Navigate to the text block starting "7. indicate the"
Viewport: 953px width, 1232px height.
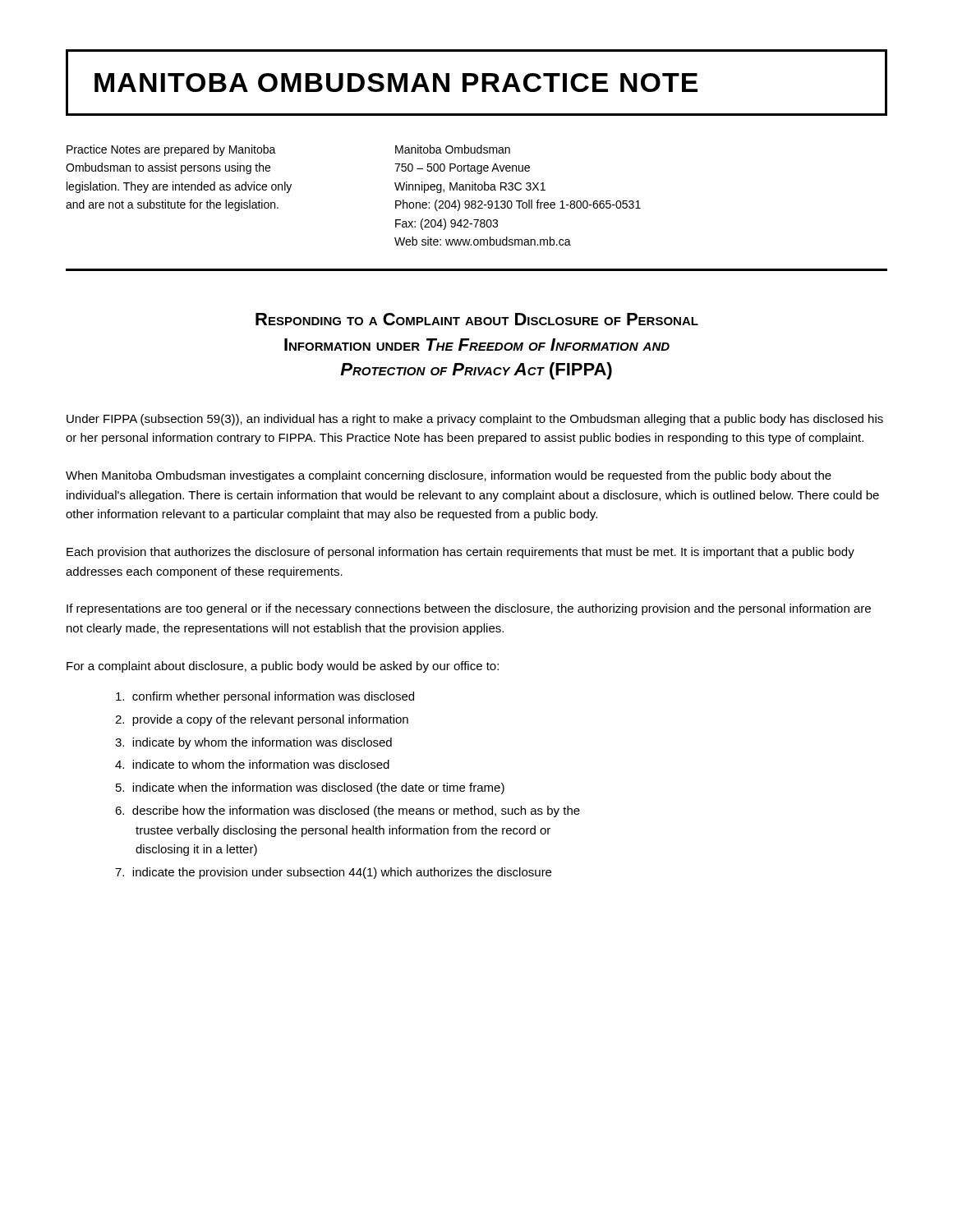334,872
